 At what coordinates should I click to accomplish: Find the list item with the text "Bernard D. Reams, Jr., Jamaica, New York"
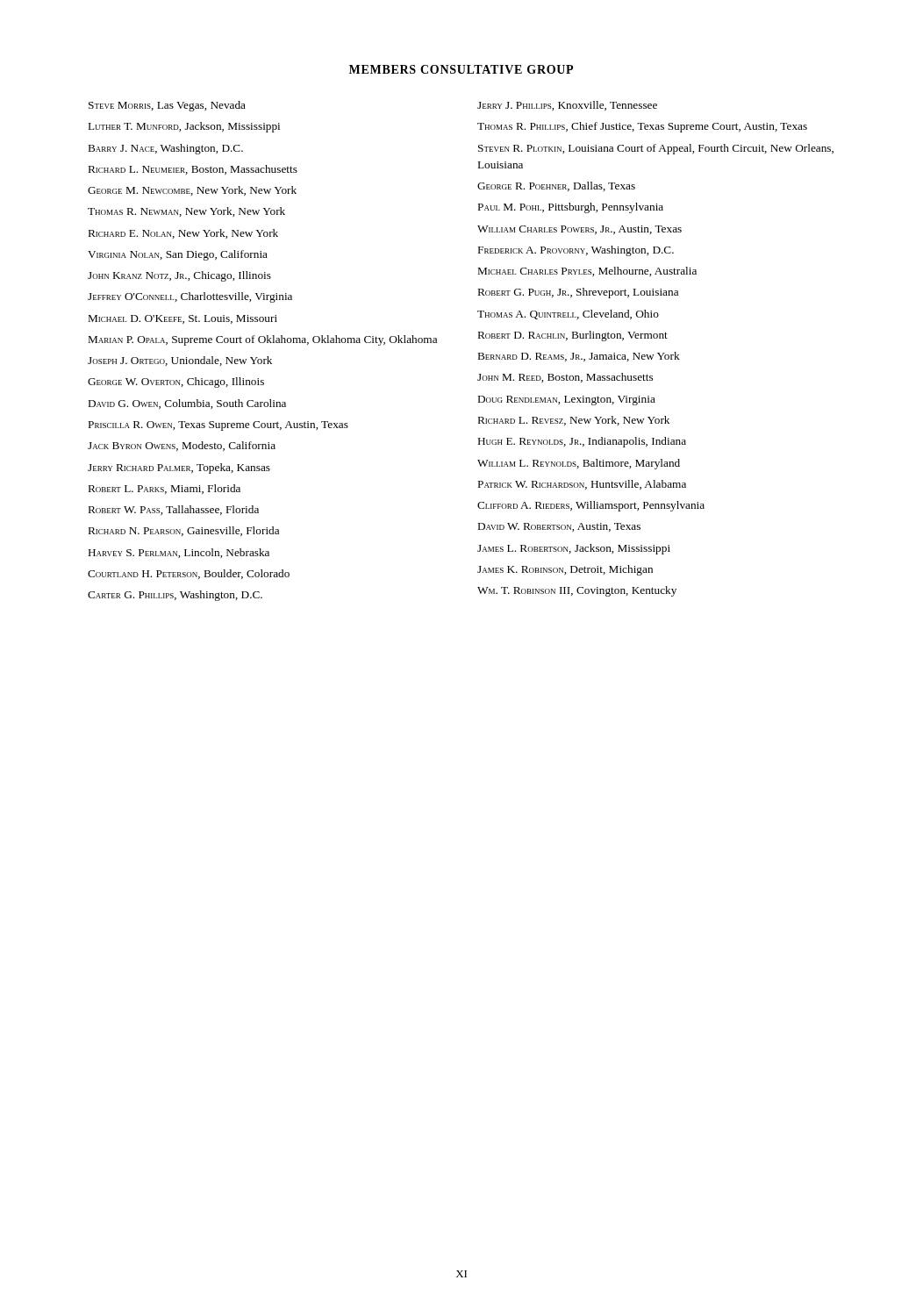(x=578, y=356)
